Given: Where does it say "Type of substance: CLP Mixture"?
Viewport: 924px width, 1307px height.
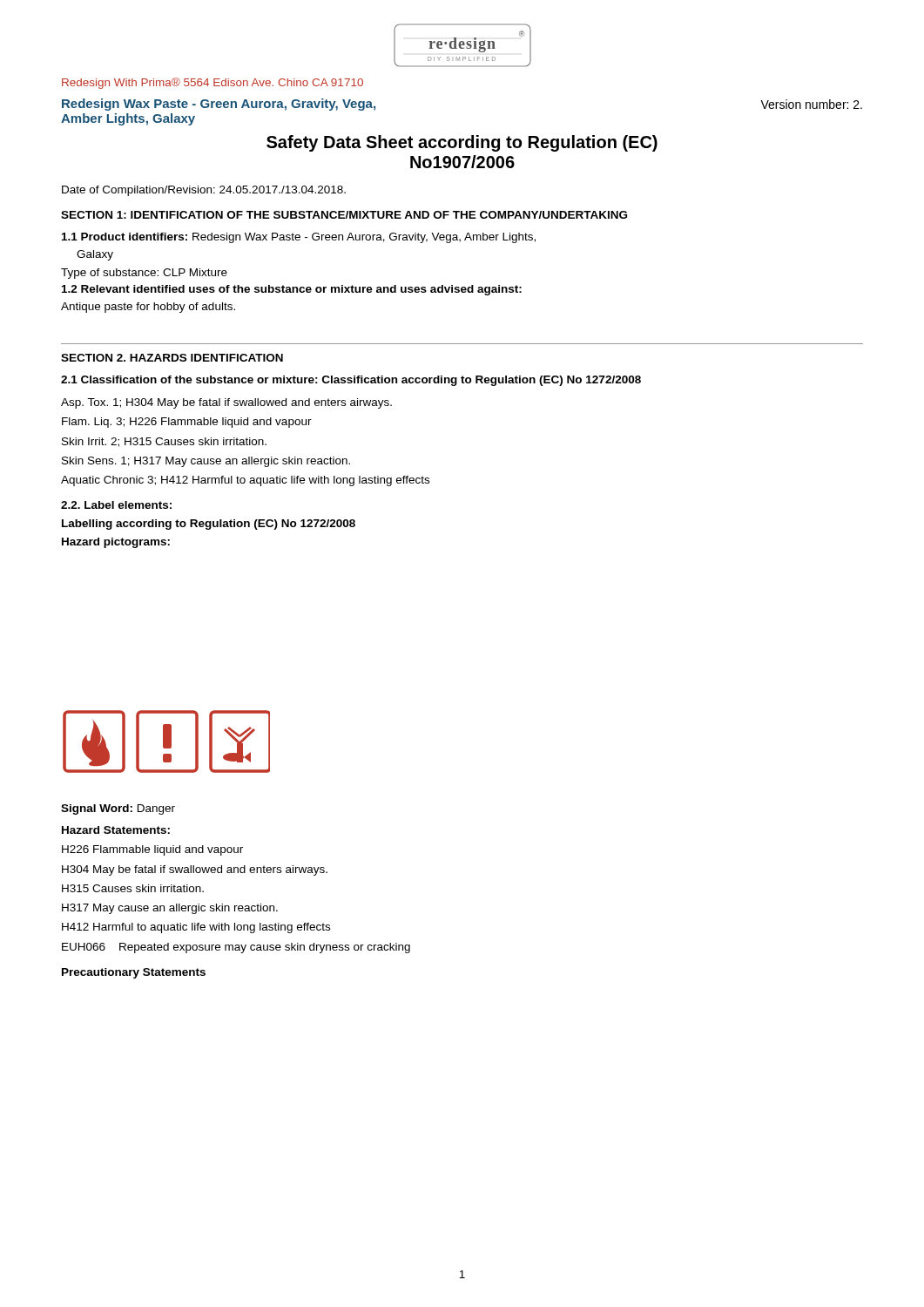Looking at the screenshot, I should (x=144, y=272).
